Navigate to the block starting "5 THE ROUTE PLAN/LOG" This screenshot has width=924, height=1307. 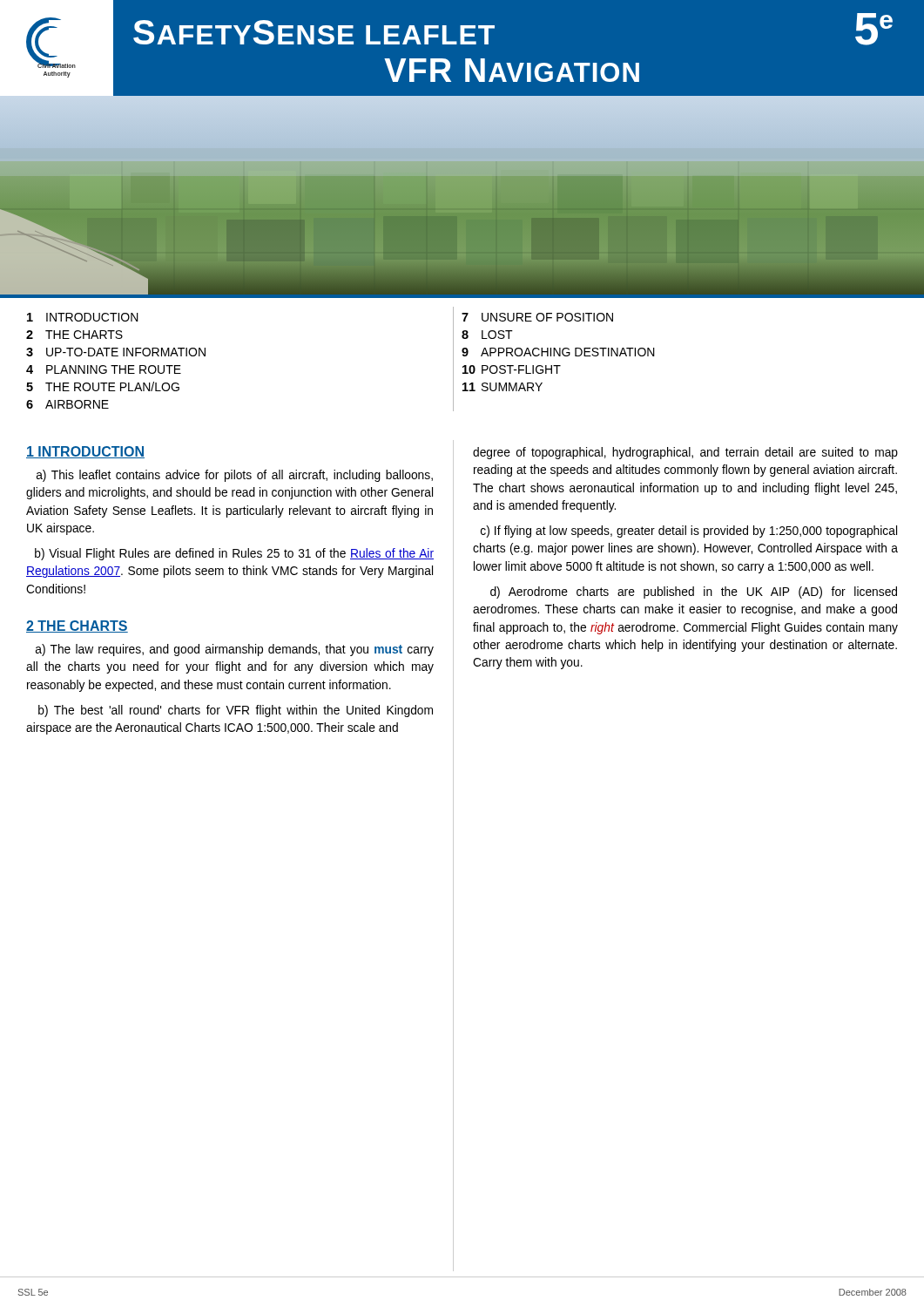103,387
